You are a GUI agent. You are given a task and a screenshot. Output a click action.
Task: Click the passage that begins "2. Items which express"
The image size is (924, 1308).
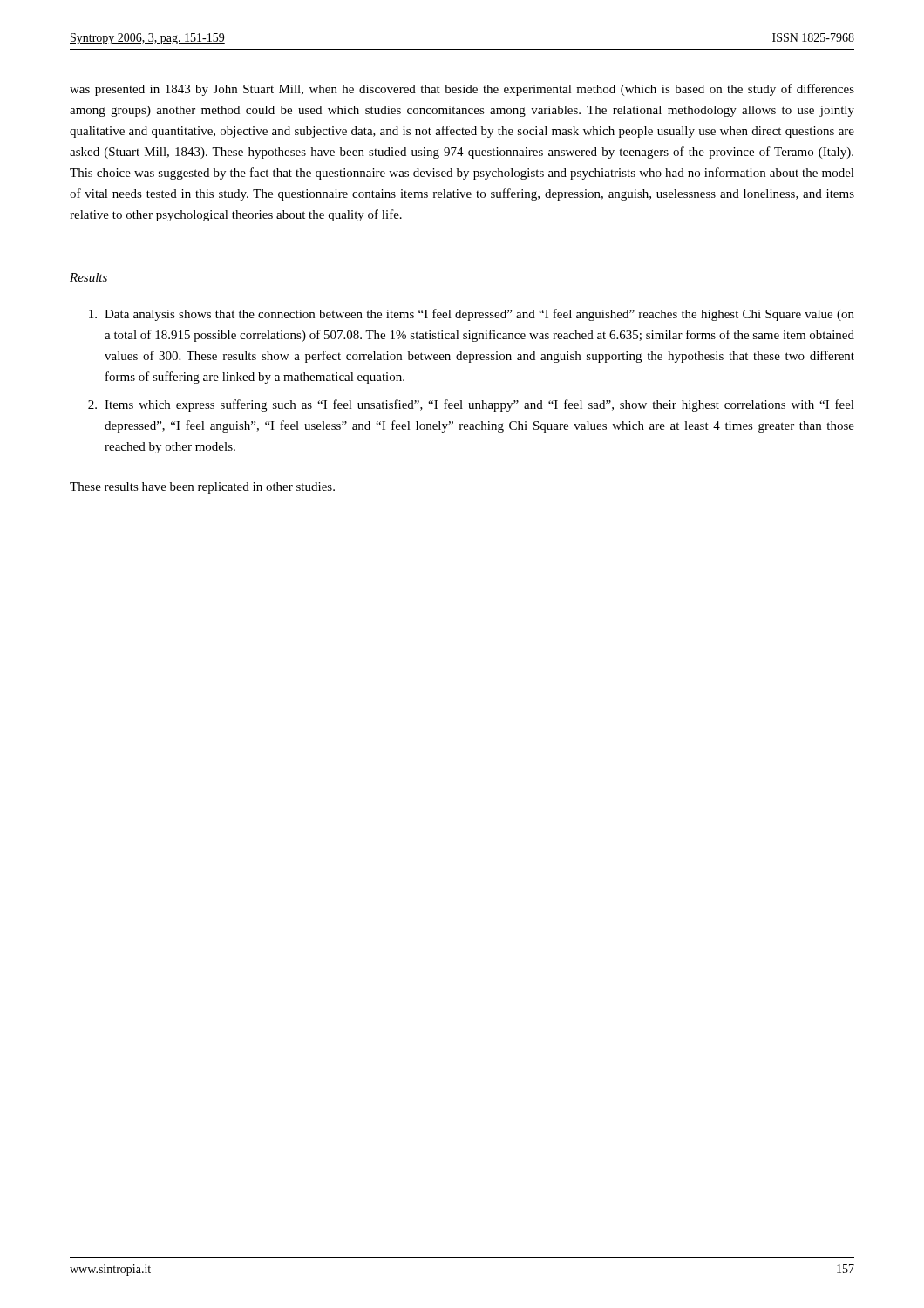tap(462, 425)
